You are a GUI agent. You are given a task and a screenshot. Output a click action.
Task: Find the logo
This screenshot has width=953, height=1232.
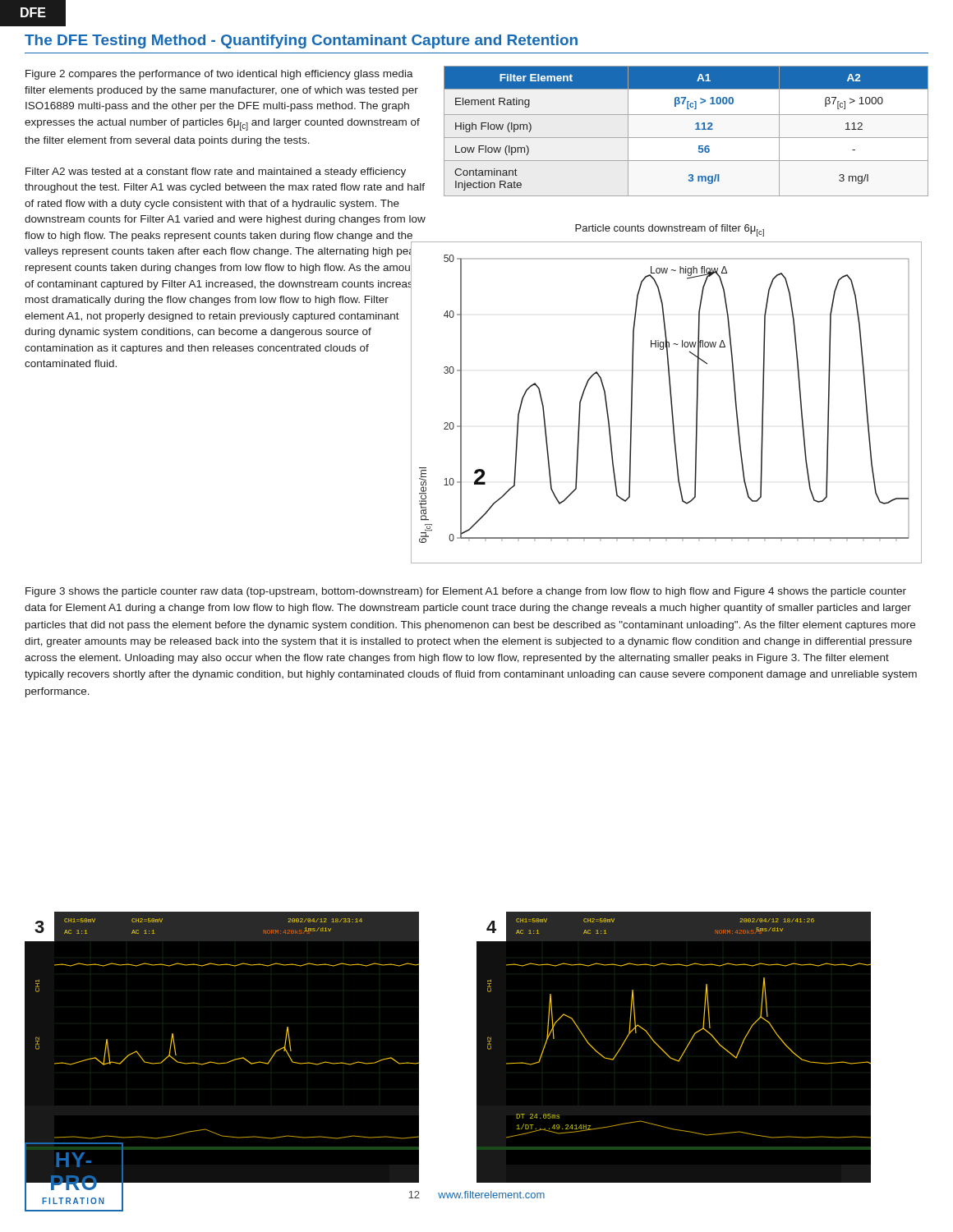[x=74, y=1177]
